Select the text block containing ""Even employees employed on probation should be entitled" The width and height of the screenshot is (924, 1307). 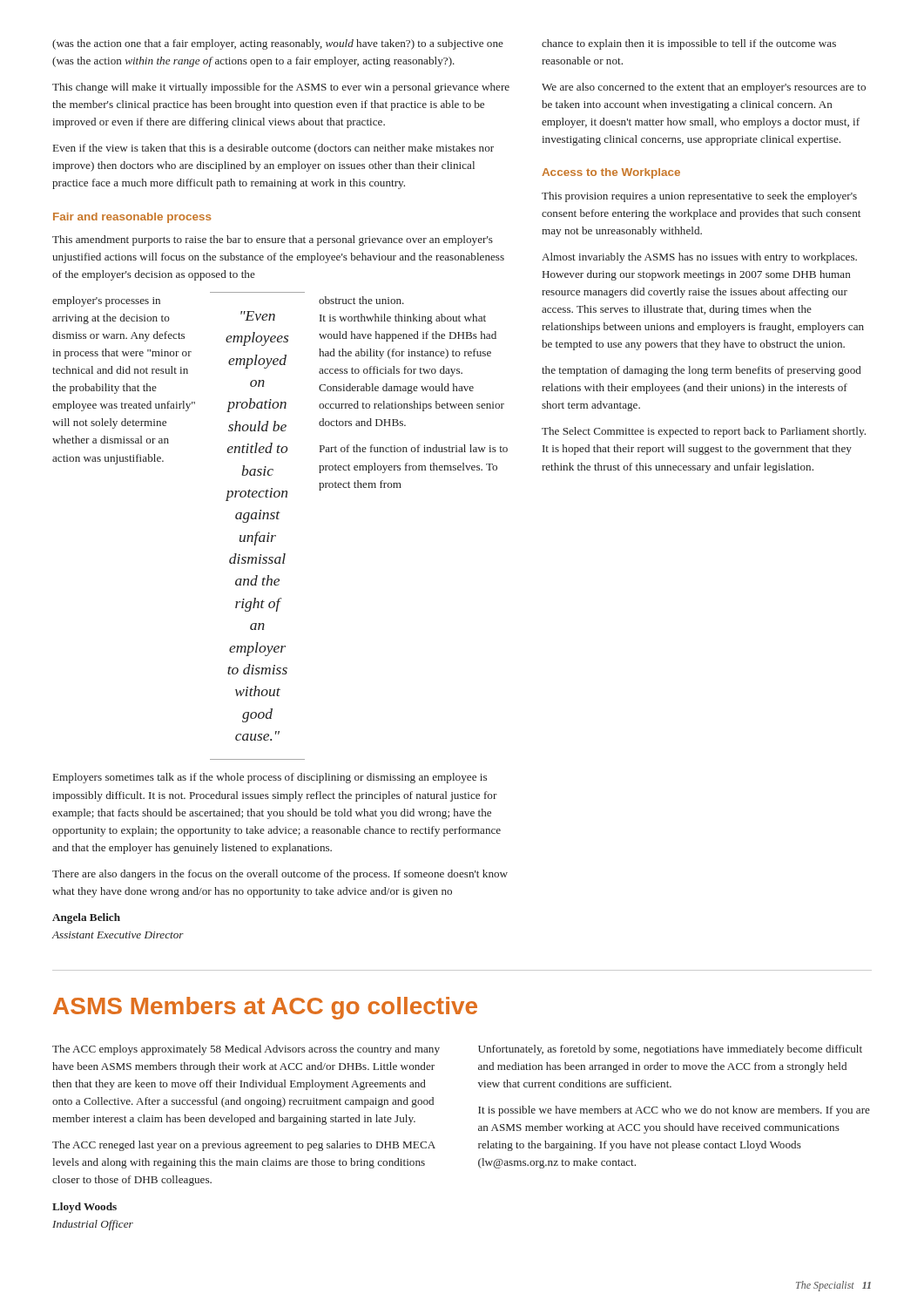[x=257, y=525]
